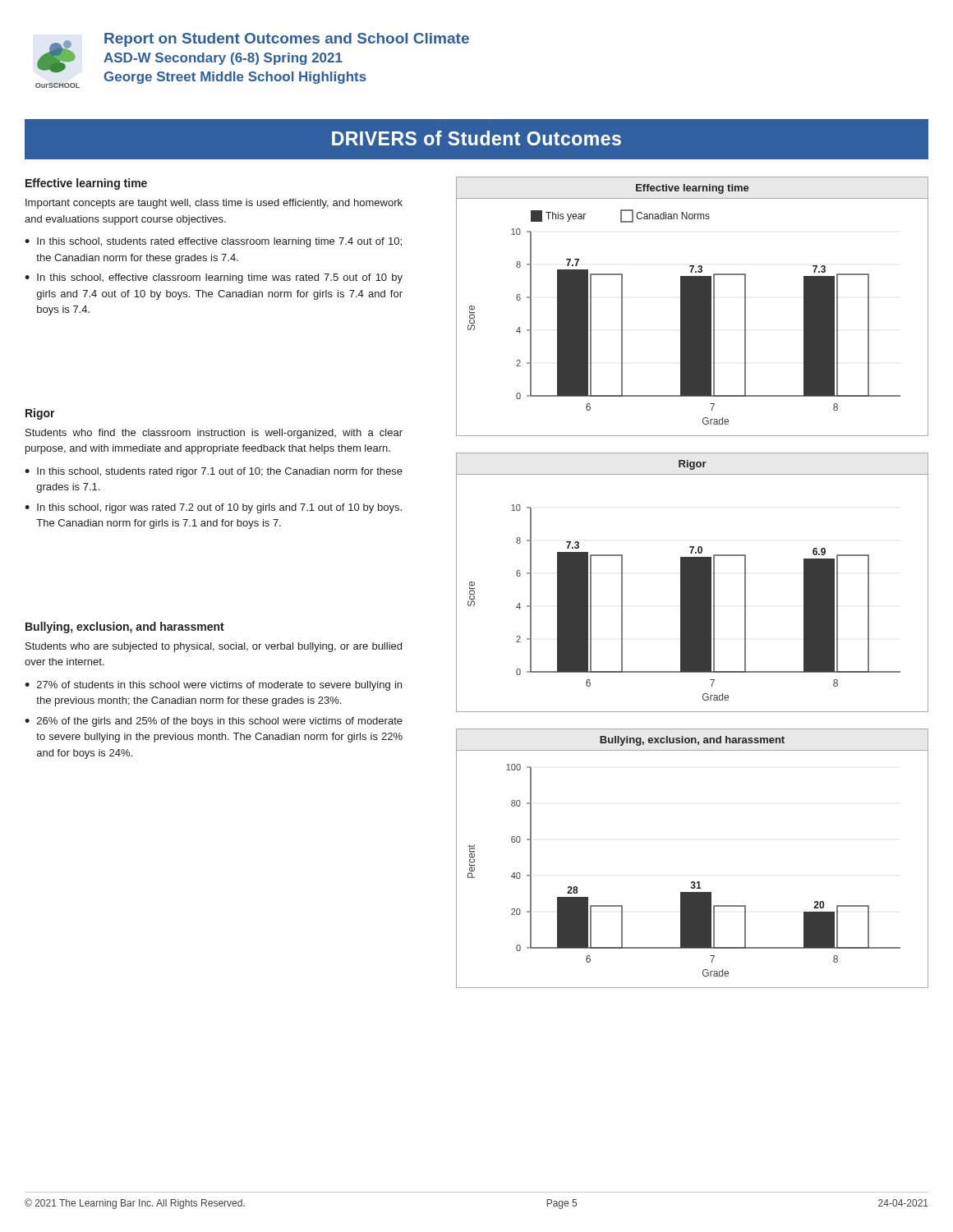Point to the element starting "DRIVERS of Student Outcomes"
This screenshot has width=953, height=1232.
(476, 139)
